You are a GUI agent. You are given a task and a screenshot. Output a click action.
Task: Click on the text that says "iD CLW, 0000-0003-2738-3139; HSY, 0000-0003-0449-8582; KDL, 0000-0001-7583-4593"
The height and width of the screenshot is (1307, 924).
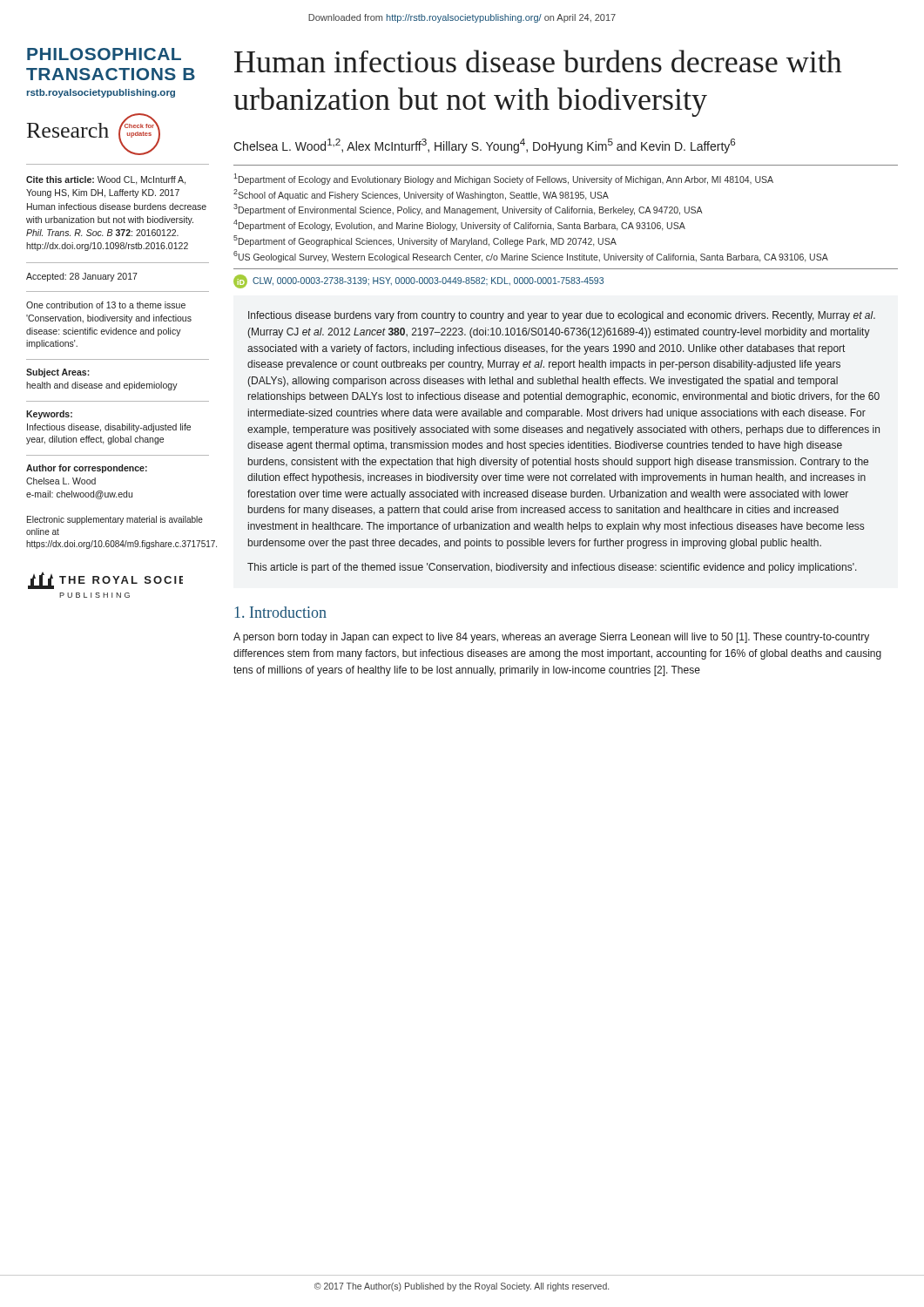419,282
